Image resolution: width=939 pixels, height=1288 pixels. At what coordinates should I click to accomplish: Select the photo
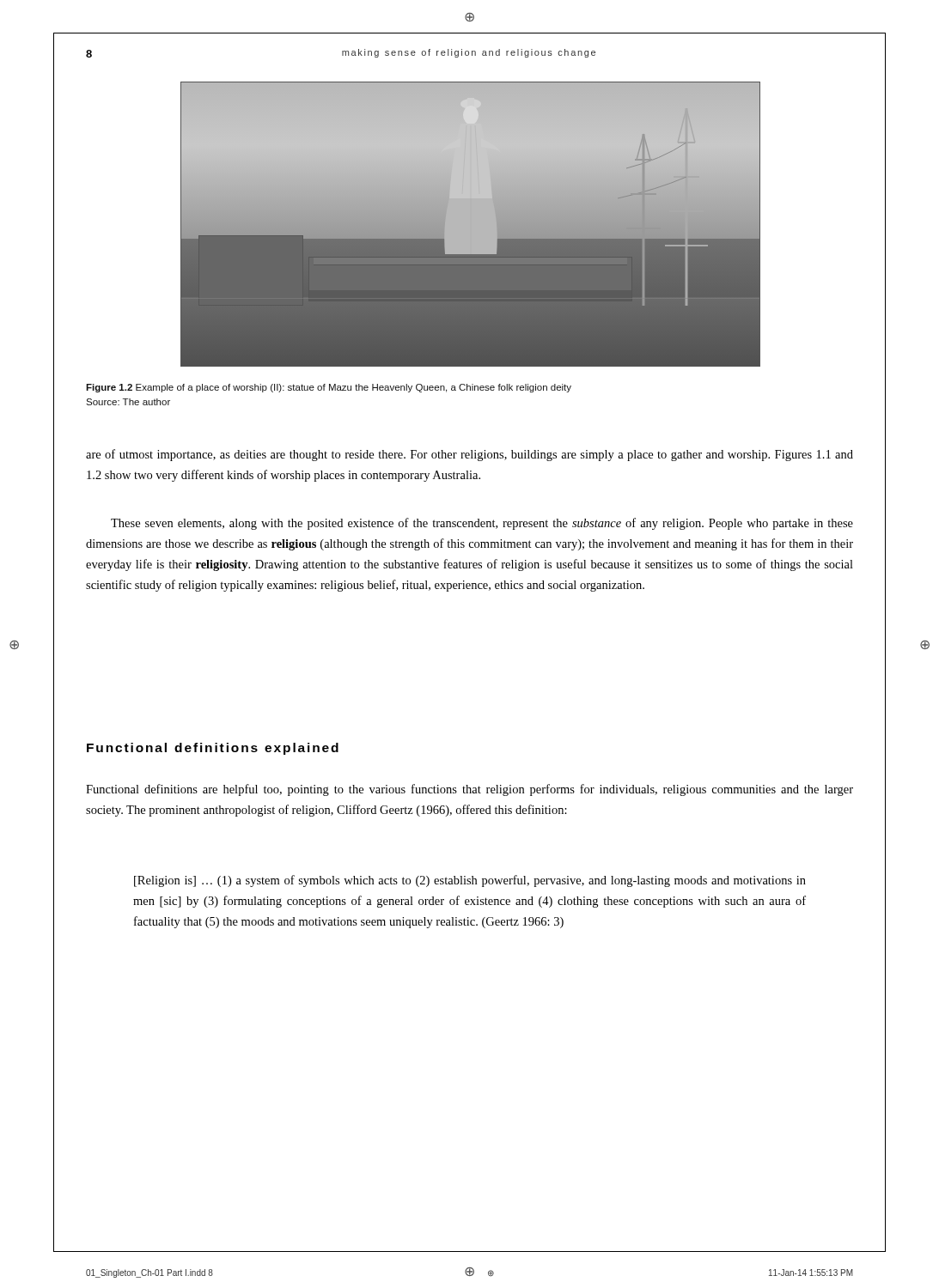click(x=470, y=224)
